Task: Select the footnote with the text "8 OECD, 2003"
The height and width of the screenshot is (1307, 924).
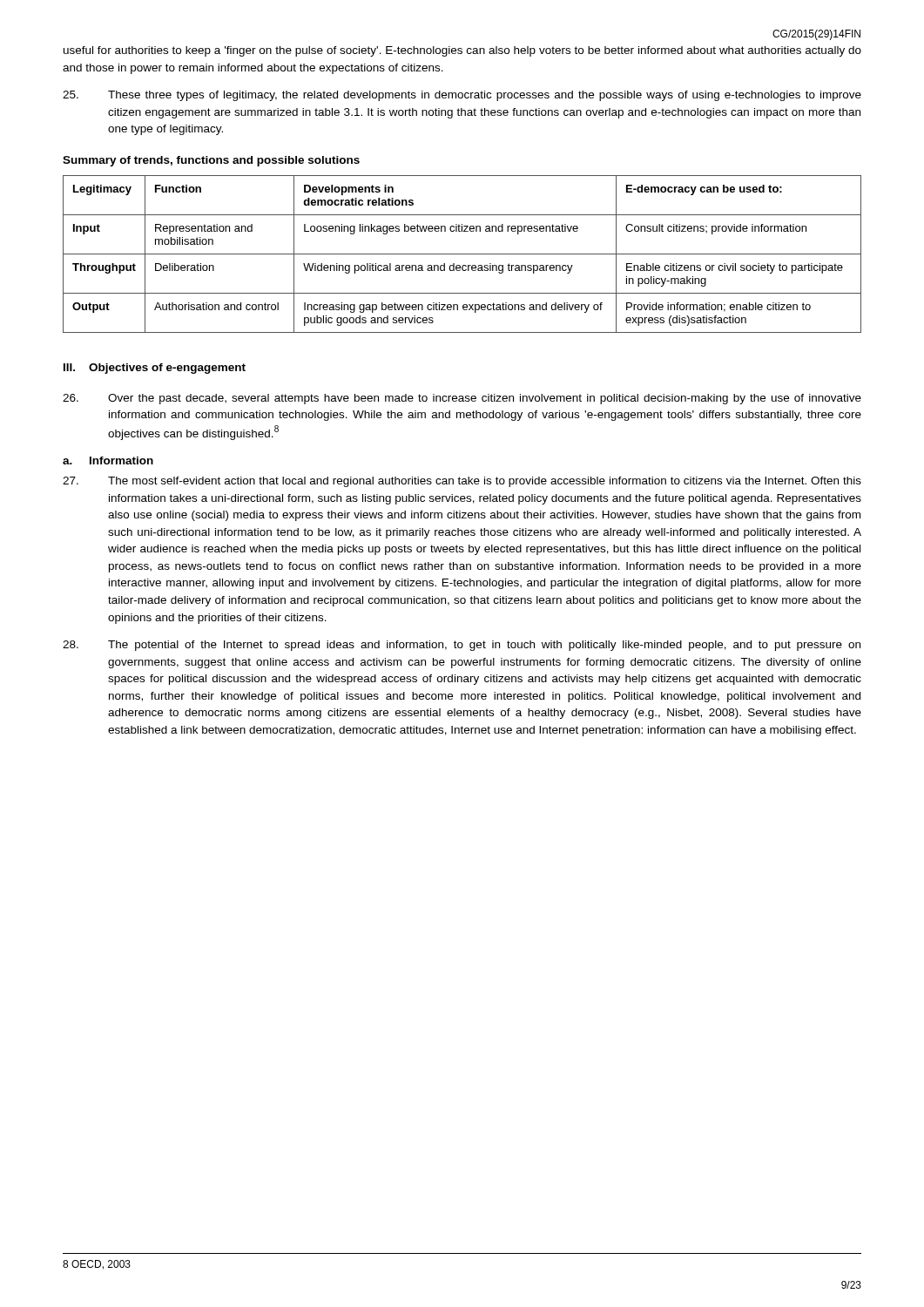Action: tap(97, 1264)
